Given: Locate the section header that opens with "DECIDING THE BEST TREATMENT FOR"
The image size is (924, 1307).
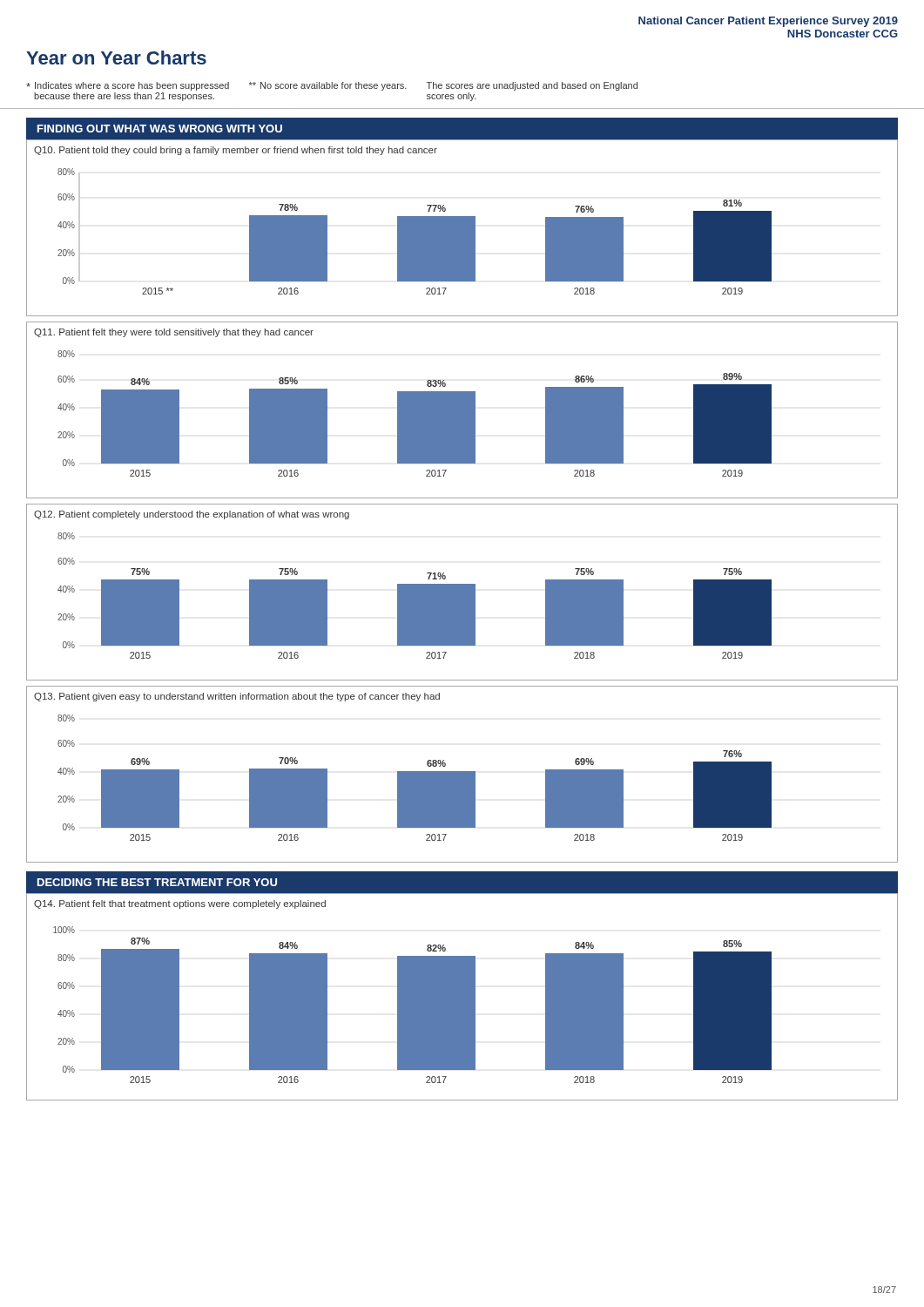Looking at the screenshot, I should pos(157,882).
